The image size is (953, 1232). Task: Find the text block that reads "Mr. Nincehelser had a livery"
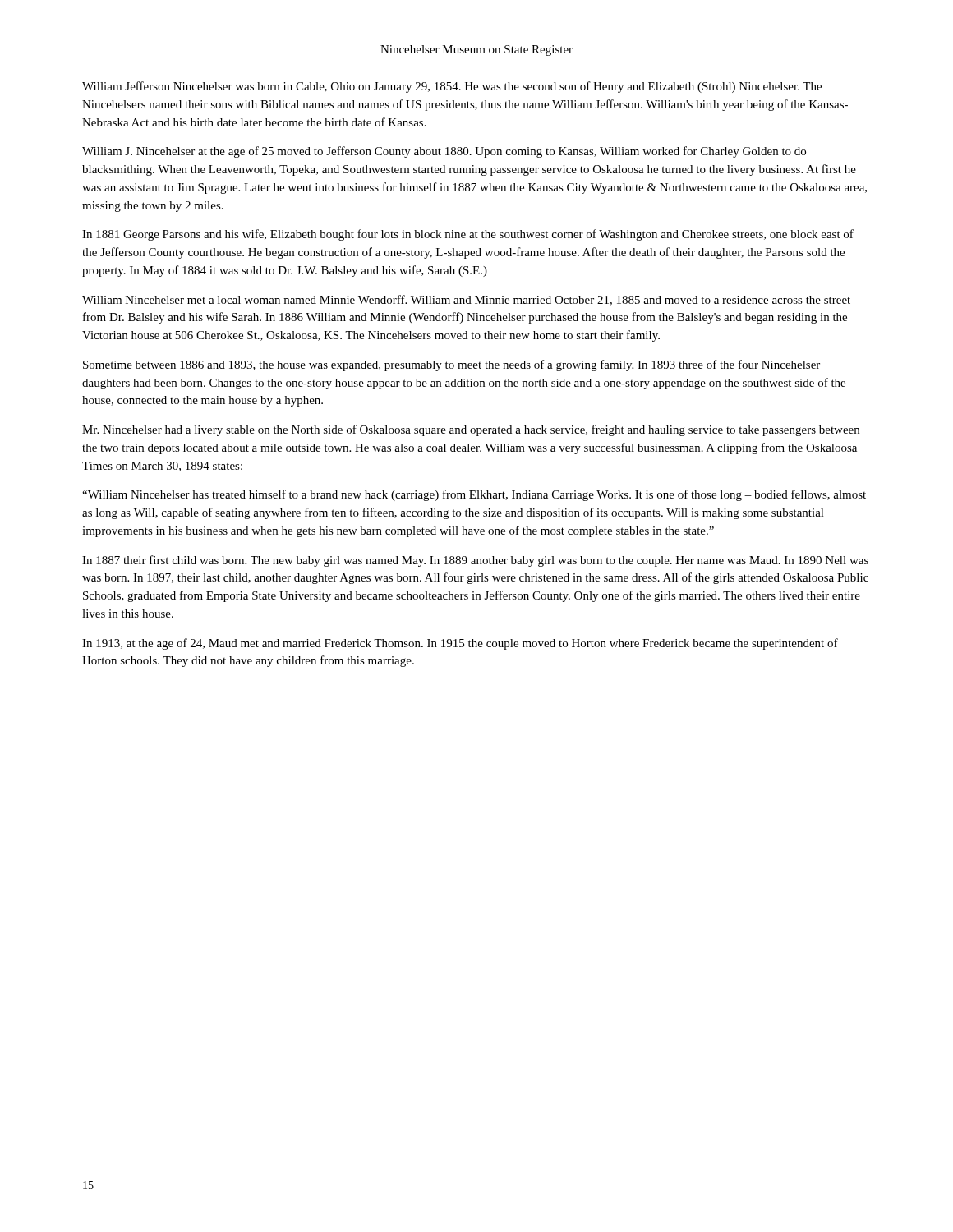pos(471,447)
